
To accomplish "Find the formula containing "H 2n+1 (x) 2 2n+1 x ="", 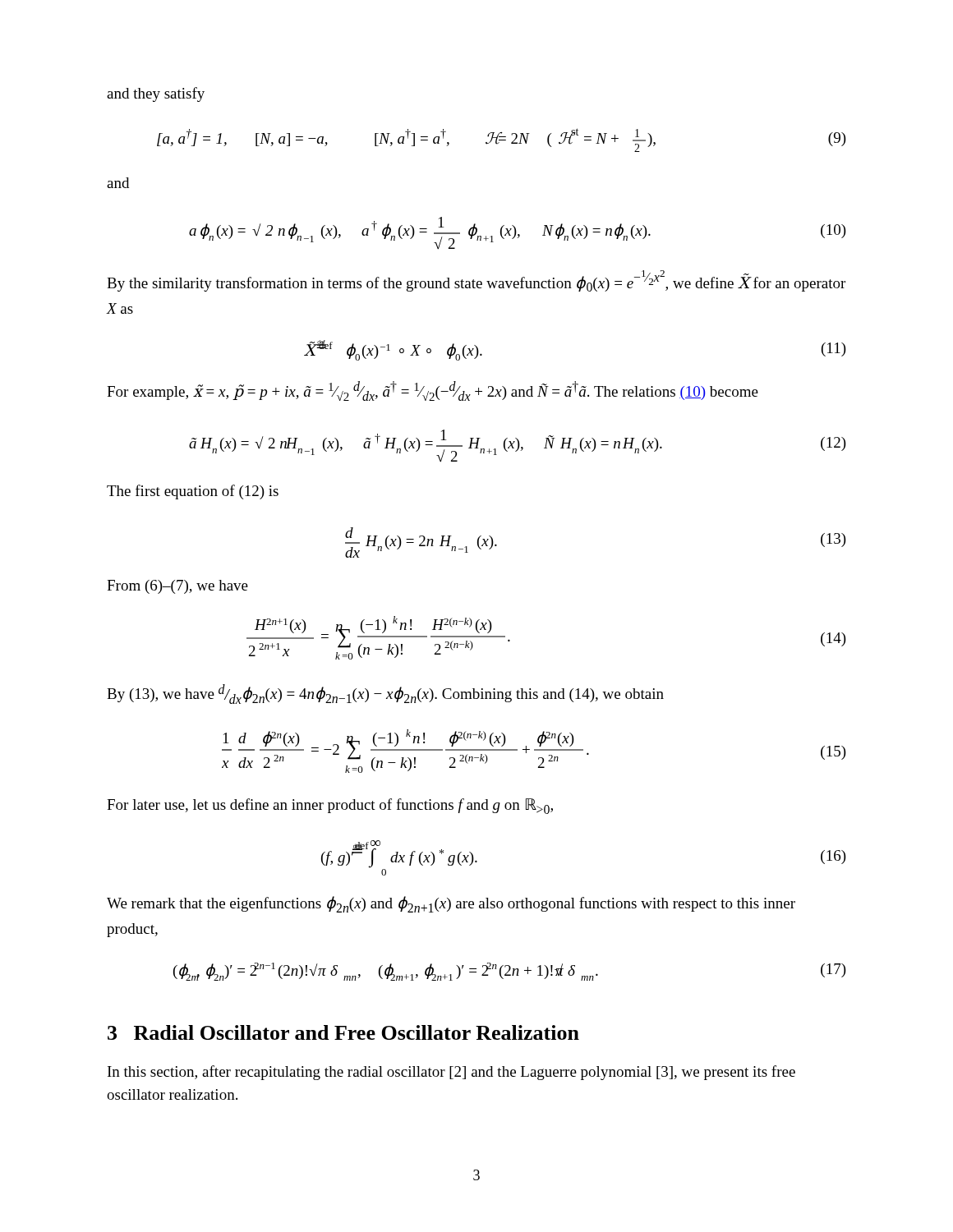I will pyautogui.click(x=392, y=637).
